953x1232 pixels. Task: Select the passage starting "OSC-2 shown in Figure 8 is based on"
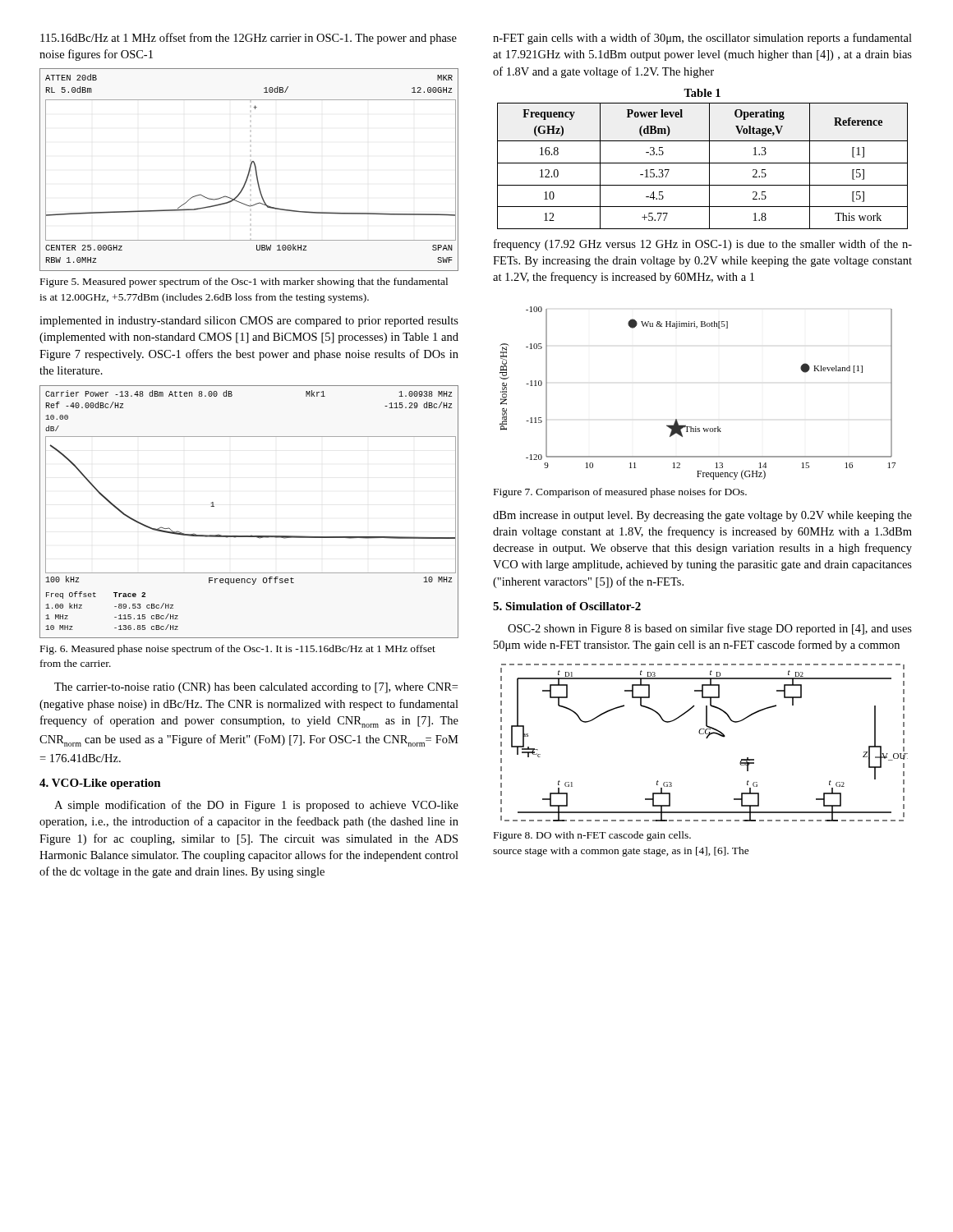click(702, 637)
